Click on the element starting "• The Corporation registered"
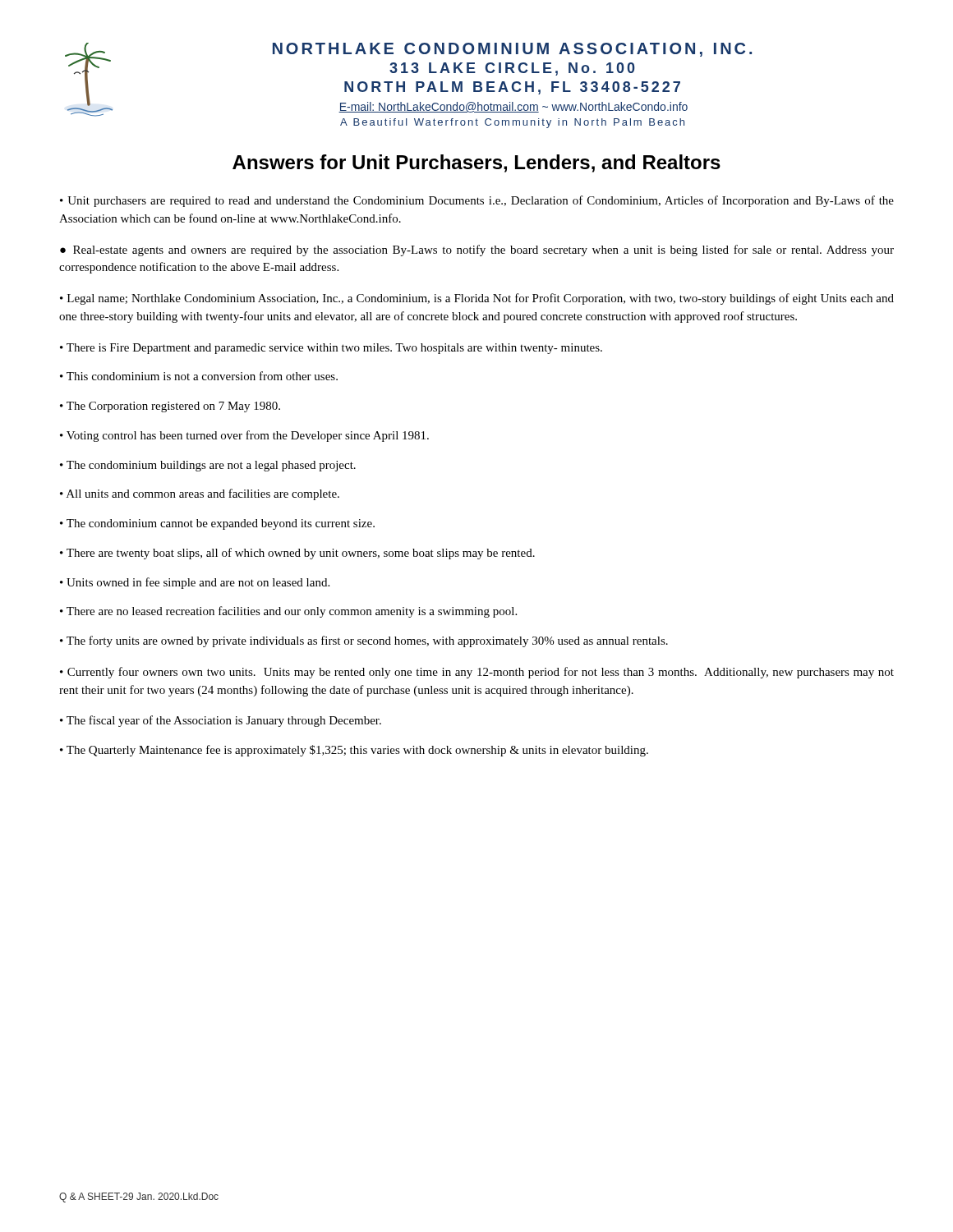The image size is (953, 1232). pos(170,406)
